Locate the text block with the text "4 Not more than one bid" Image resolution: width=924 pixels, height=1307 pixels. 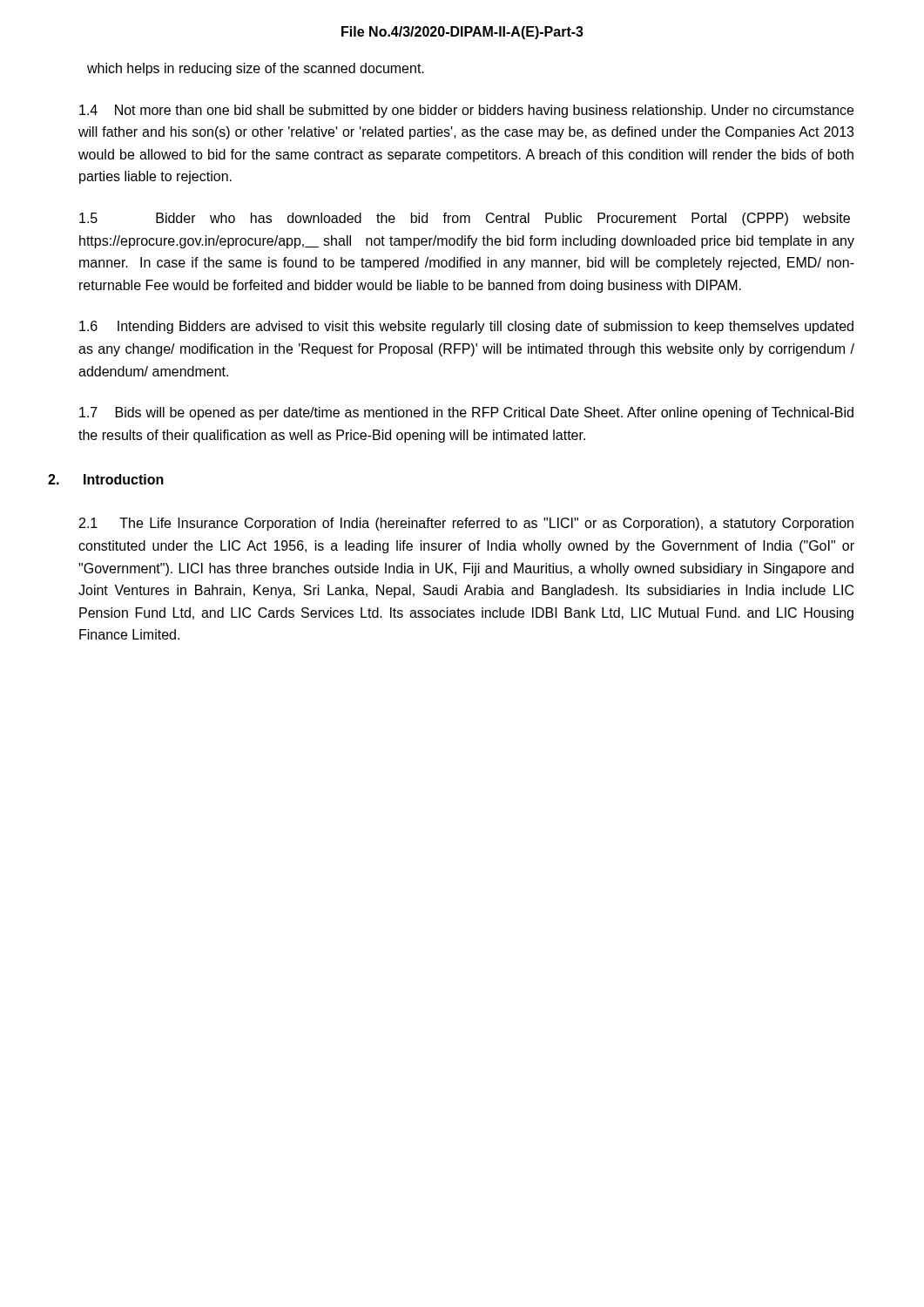(x=466, y=143)
